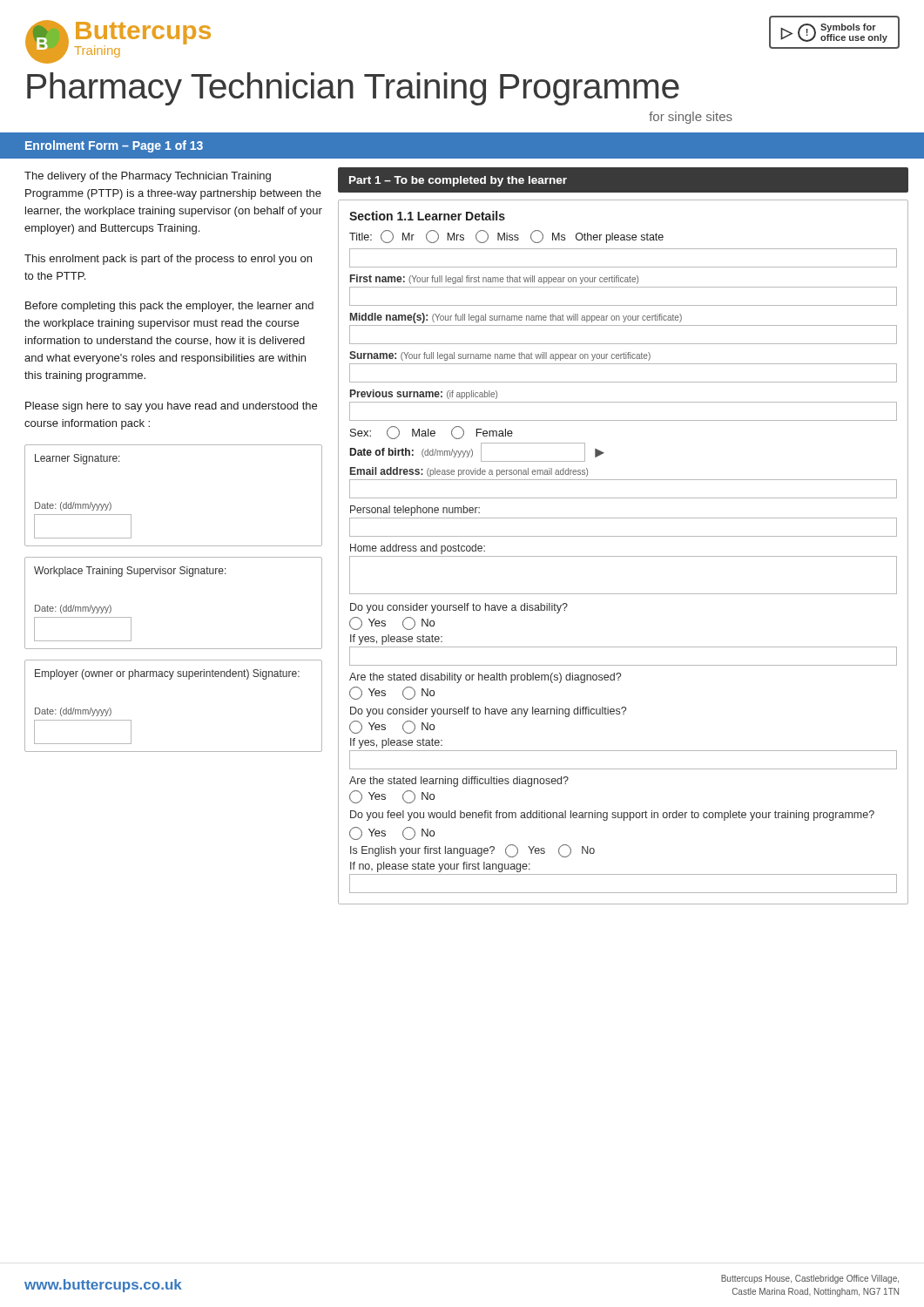
Task: Point to the block starting "Middle name(s): (Your"
Action: coord(516,317)
